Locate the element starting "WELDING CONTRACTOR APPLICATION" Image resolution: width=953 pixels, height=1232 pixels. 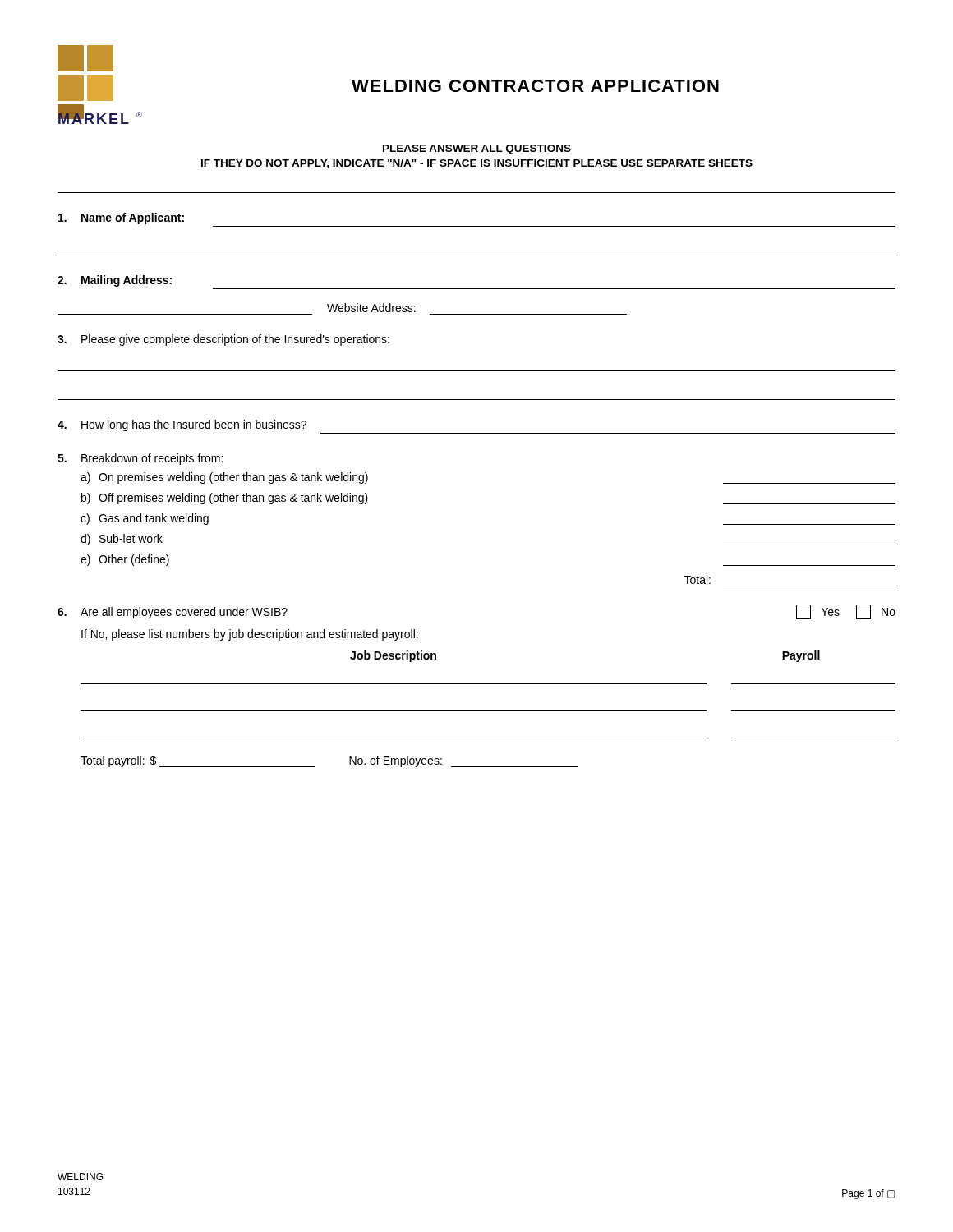click(536, 86)
